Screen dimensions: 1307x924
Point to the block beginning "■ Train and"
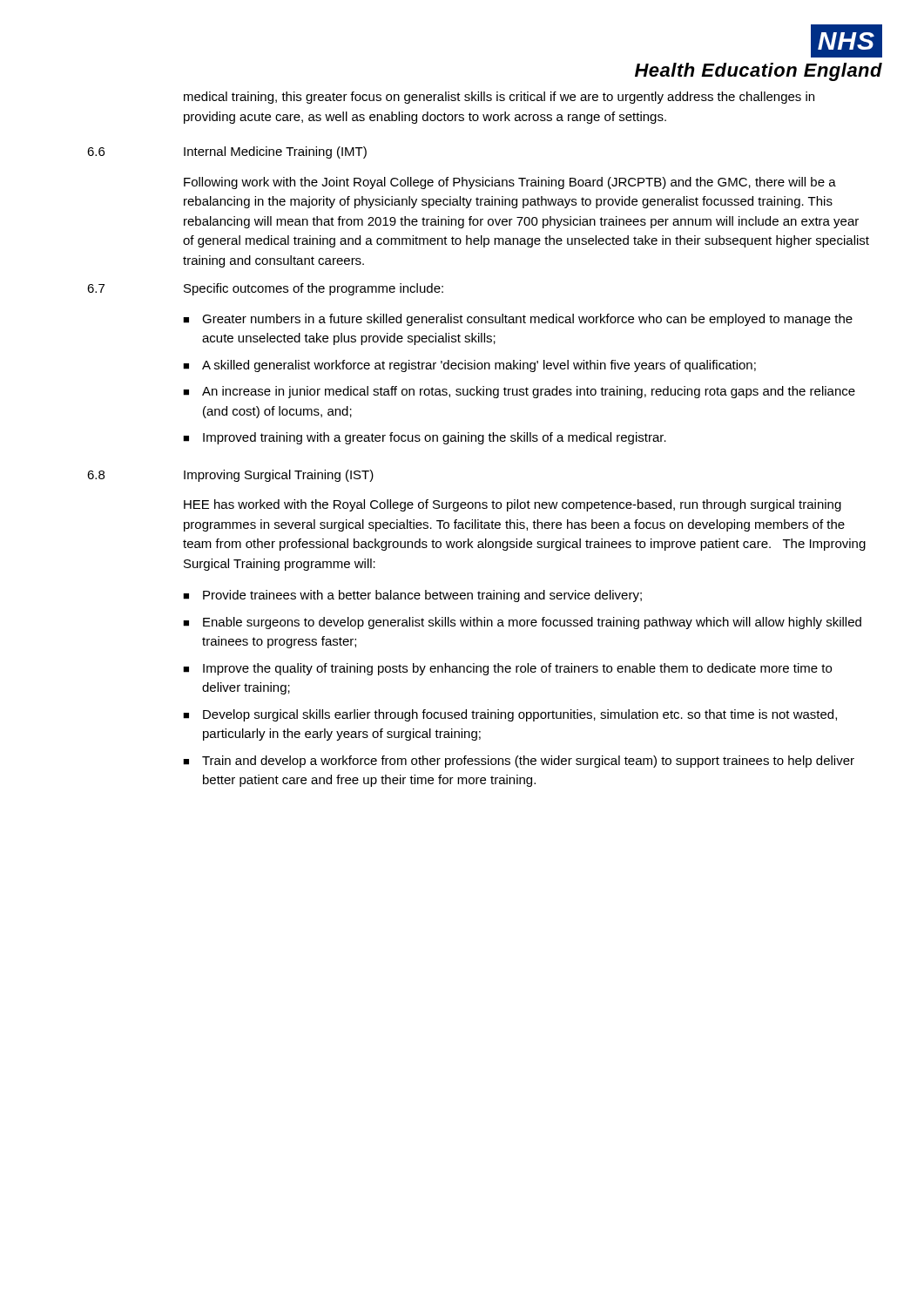point(527,770)
